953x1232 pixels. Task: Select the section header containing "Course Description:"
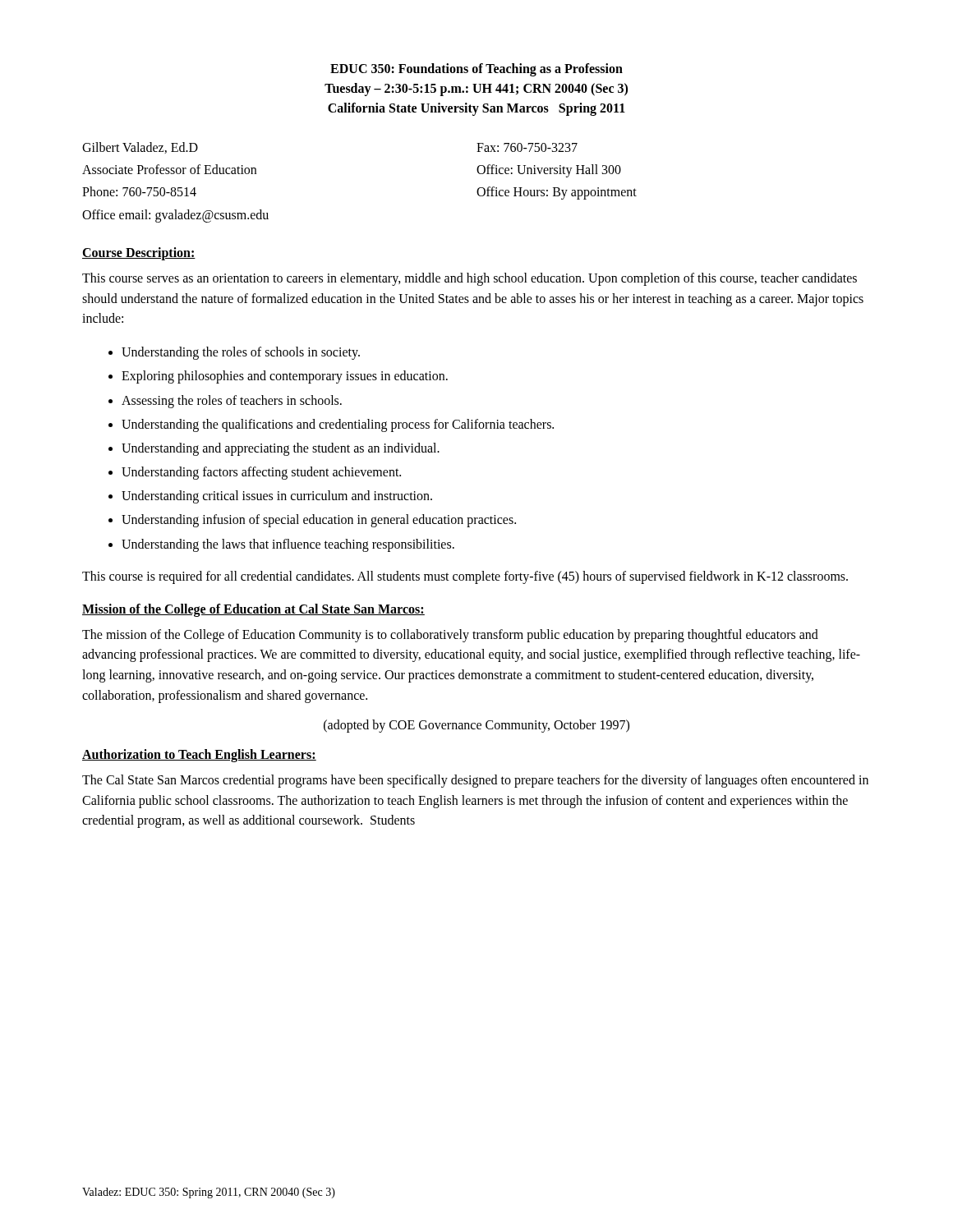pos(139,252)
